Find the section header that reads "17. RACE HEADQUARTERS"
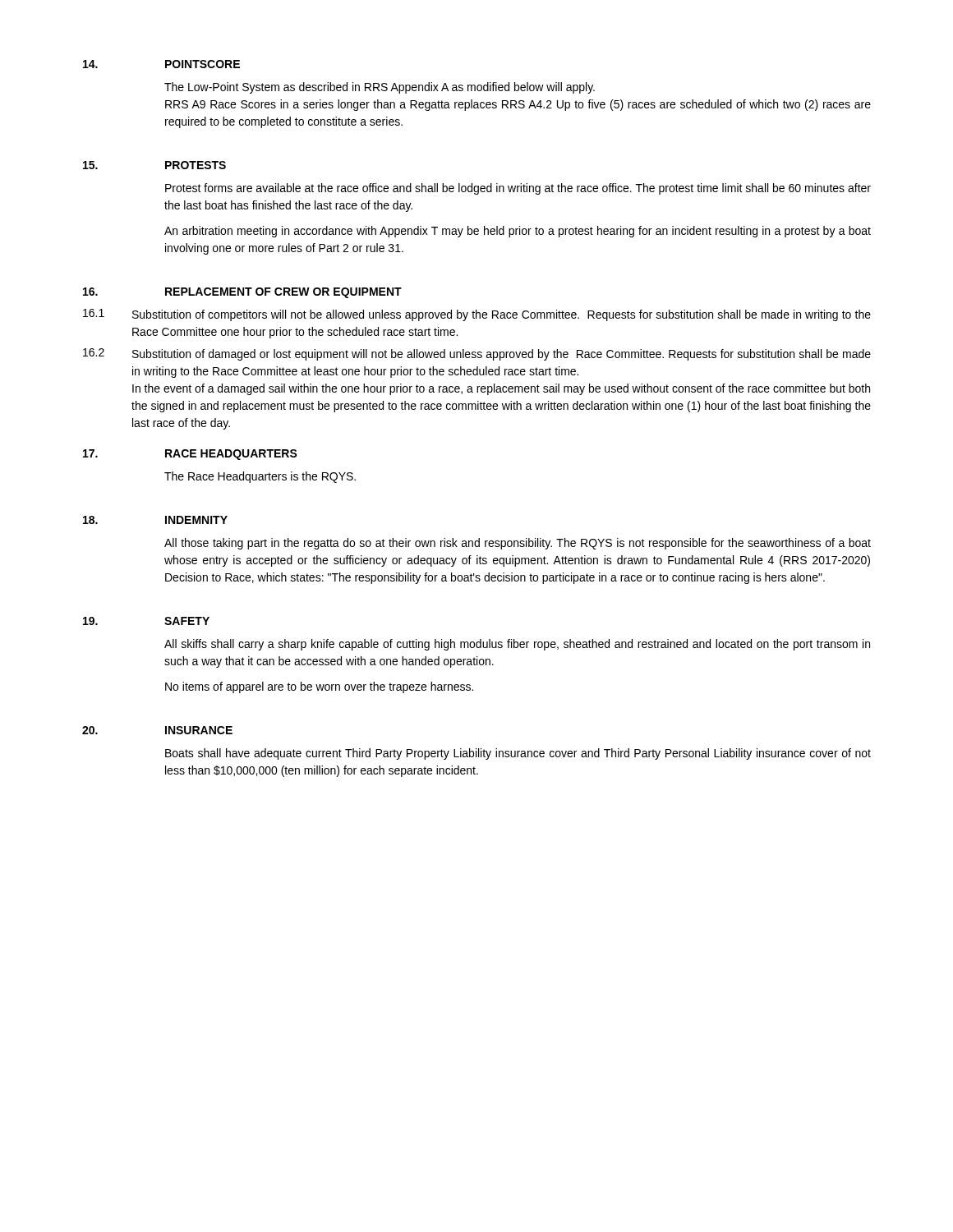 (x=190, y=453)
